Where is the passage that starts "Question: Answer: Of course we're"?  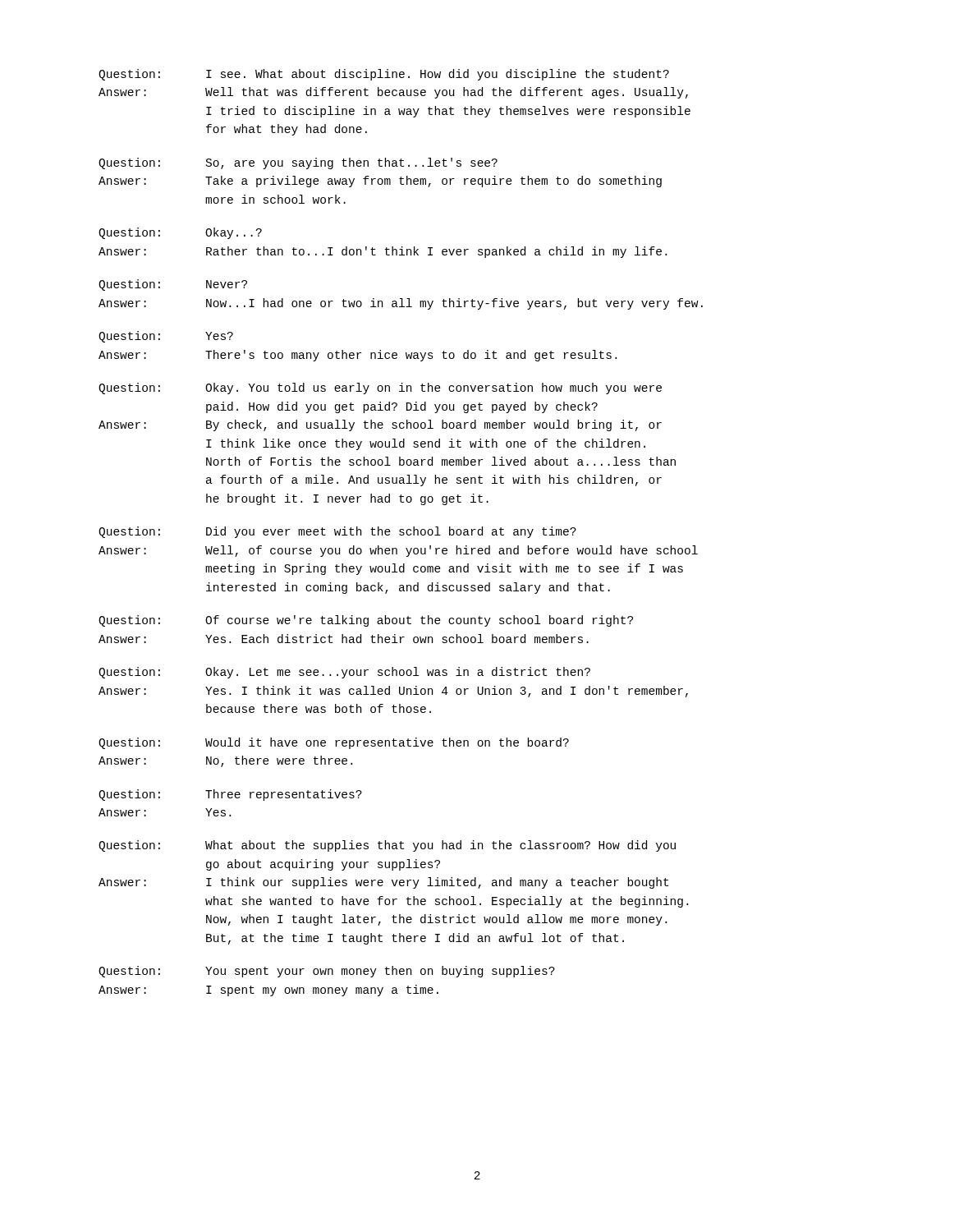pos(477,631)
